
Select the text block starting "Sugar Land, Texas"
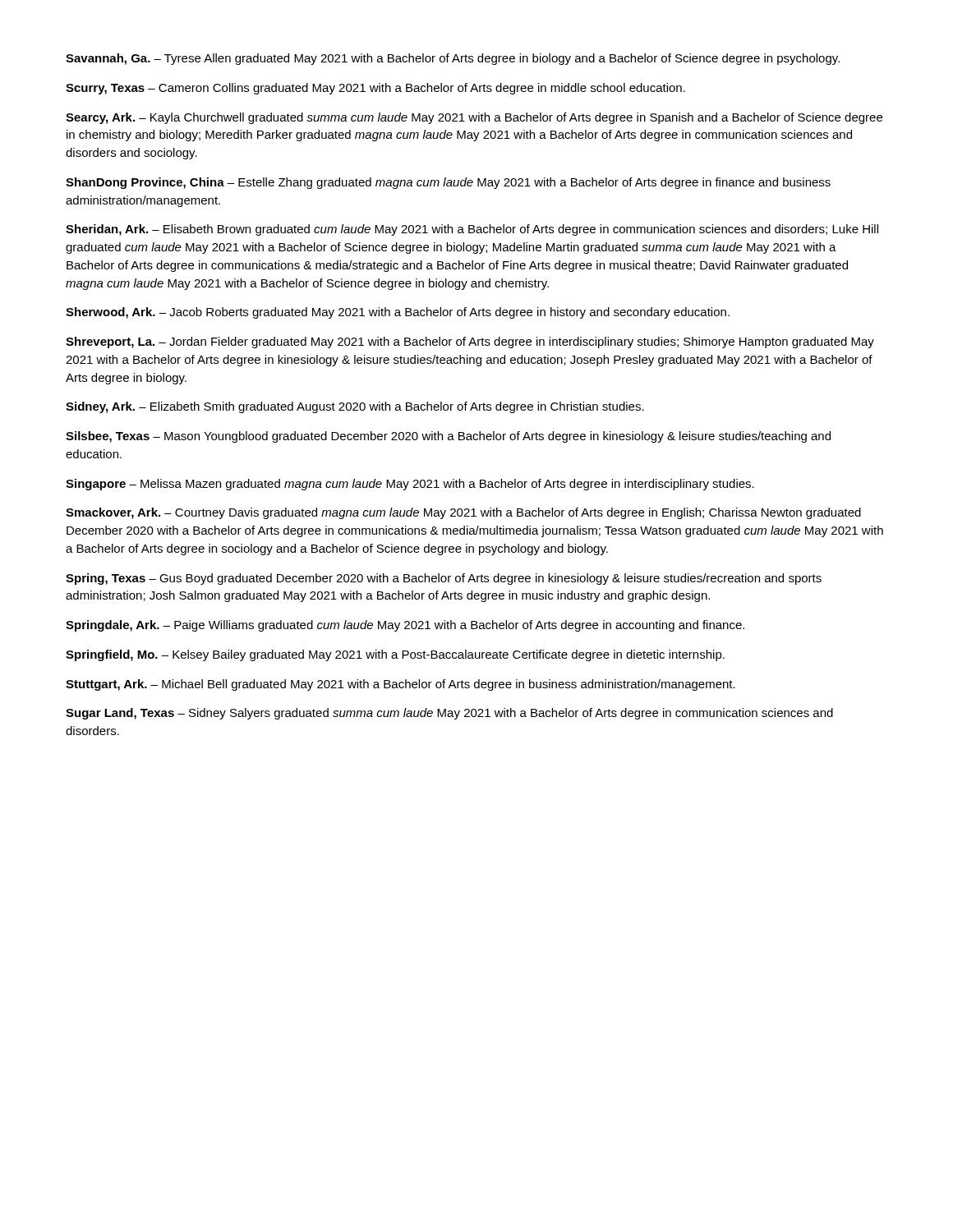click(450, 722)
